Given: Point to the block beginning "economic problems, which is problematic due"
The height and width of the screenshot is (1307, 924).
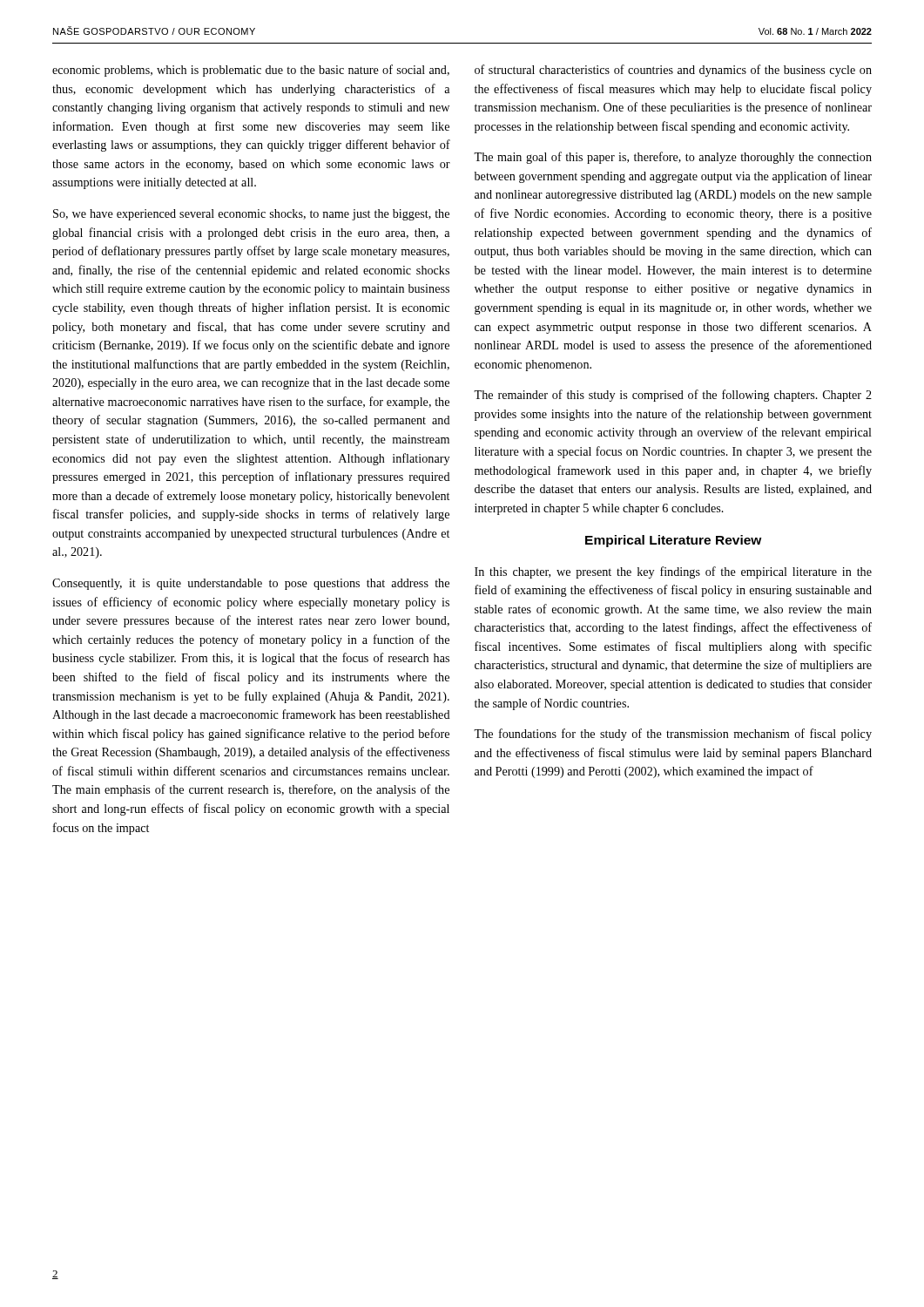Looking at the screenshot, I should pyautogui.click(x=251, y=127).
